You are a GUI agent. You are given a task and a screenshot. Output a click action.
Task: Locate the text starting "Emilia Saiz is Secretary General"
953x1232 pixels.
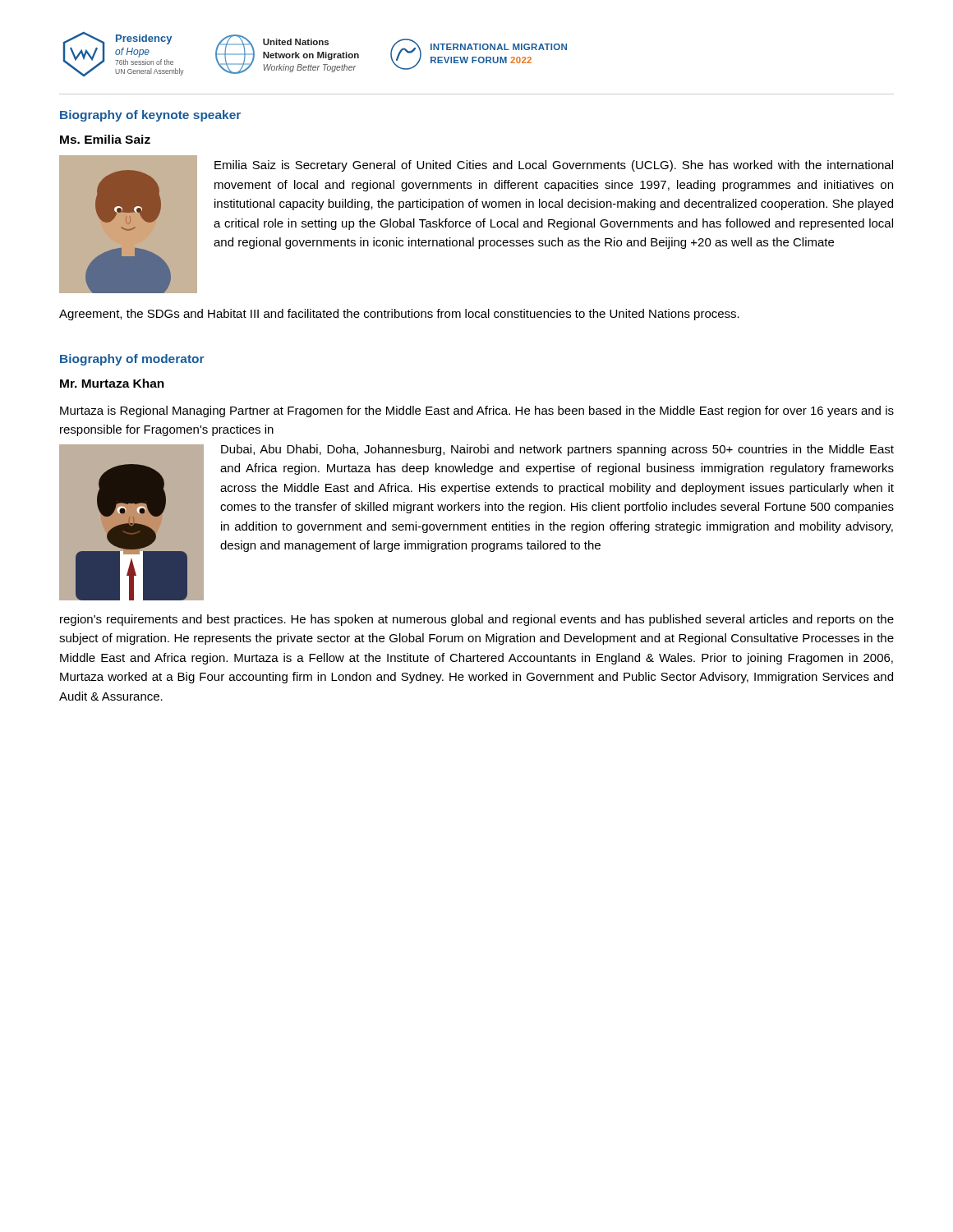click(x=554, y=203)
